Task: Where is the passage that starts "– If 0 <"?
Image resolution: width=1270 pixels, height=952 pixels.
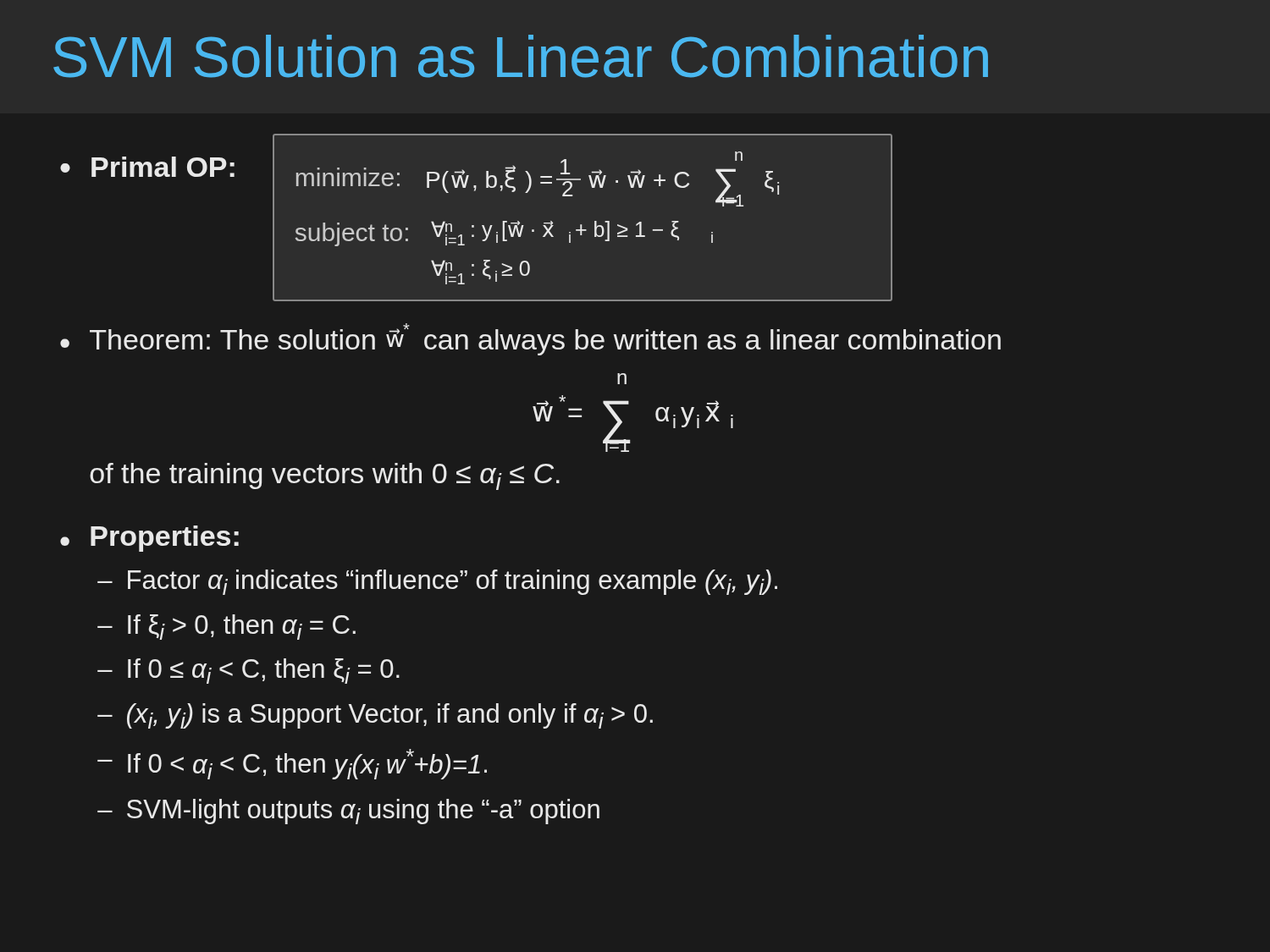Action: tap(293, 764)
